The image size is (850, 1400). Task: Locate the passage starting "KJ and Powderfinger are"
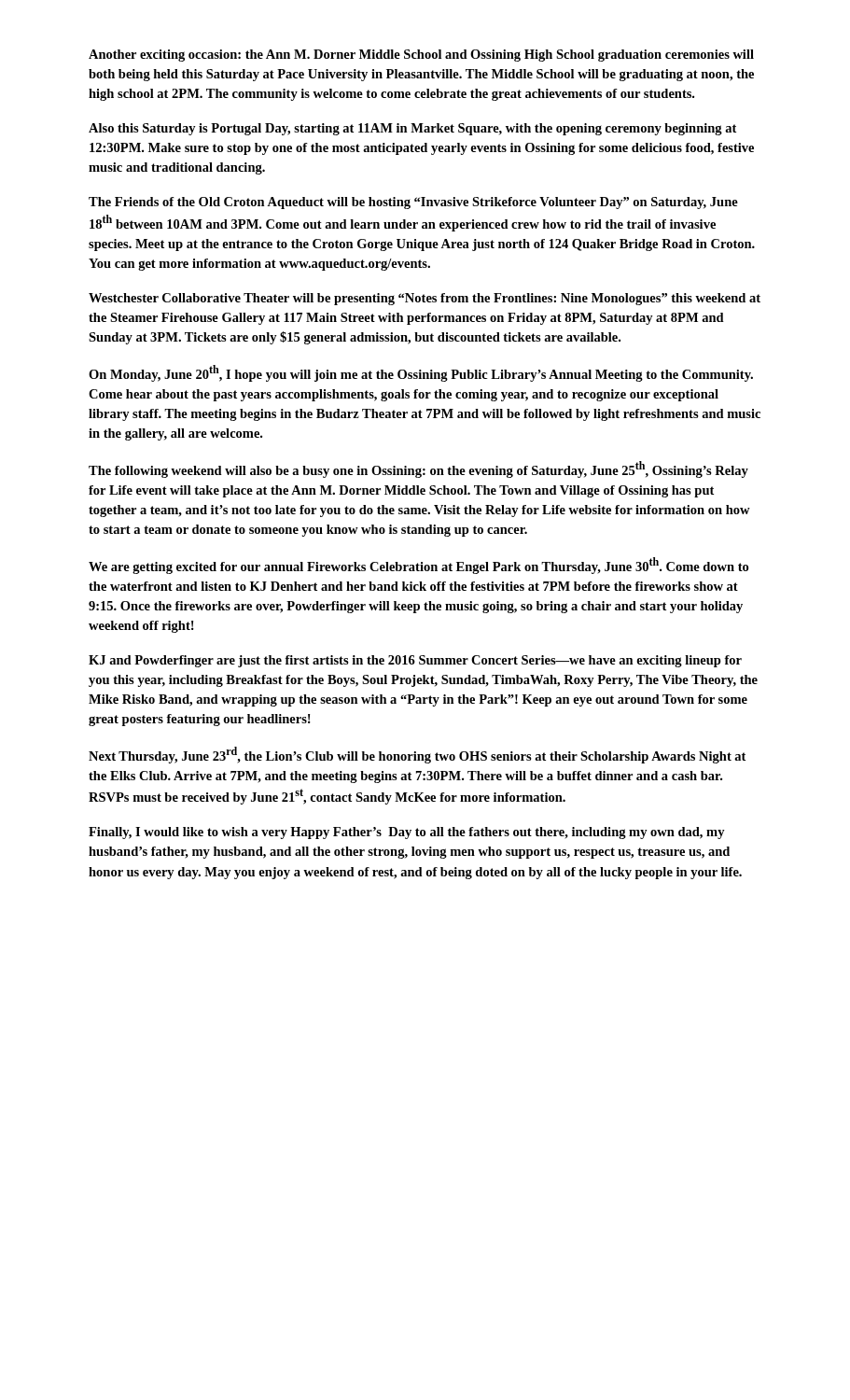tap(423, 689)
